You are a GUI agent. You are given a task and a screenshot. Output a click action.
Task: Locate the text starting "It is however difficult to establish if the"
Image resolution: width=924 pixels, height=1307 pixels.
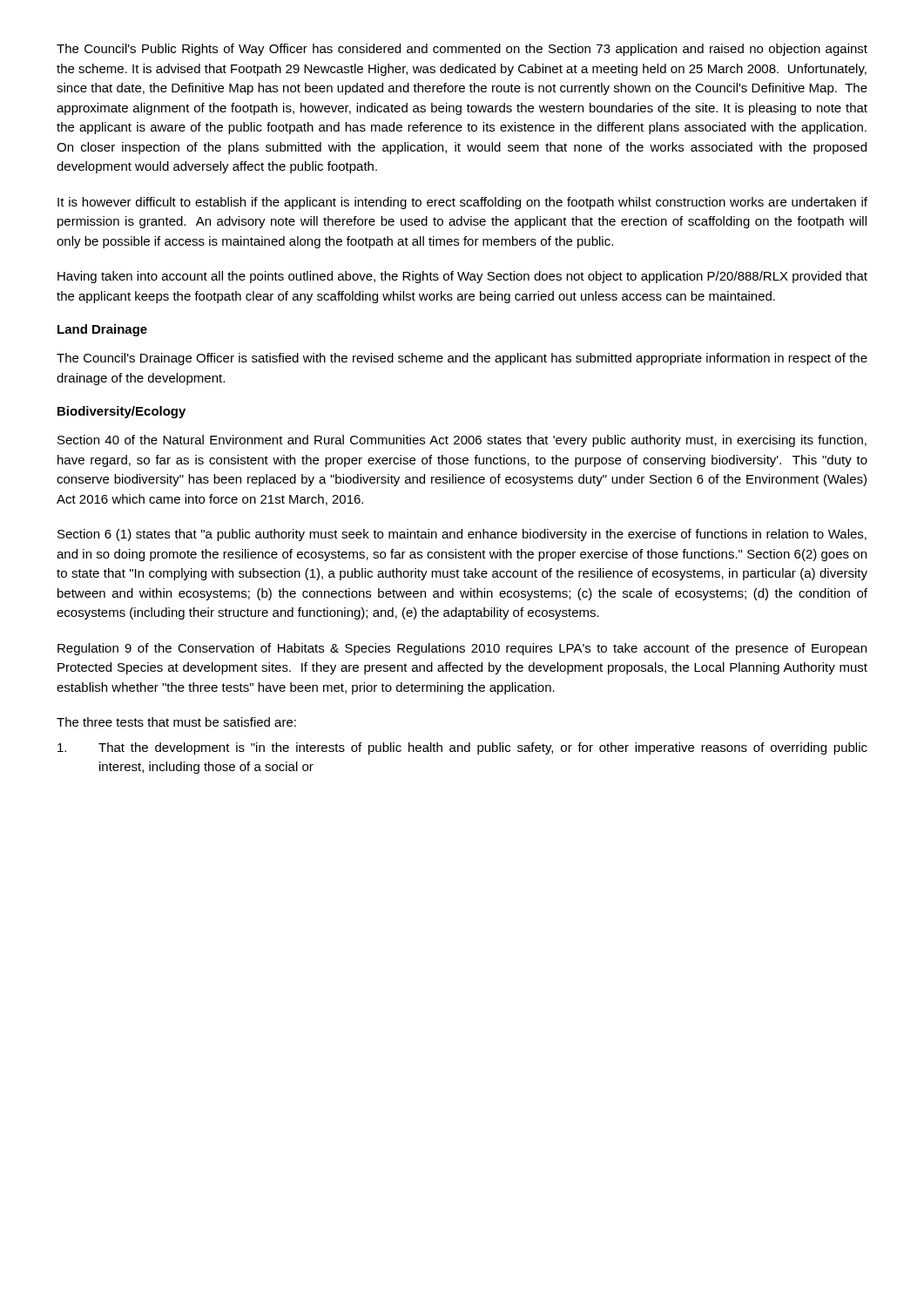(462, 221)
